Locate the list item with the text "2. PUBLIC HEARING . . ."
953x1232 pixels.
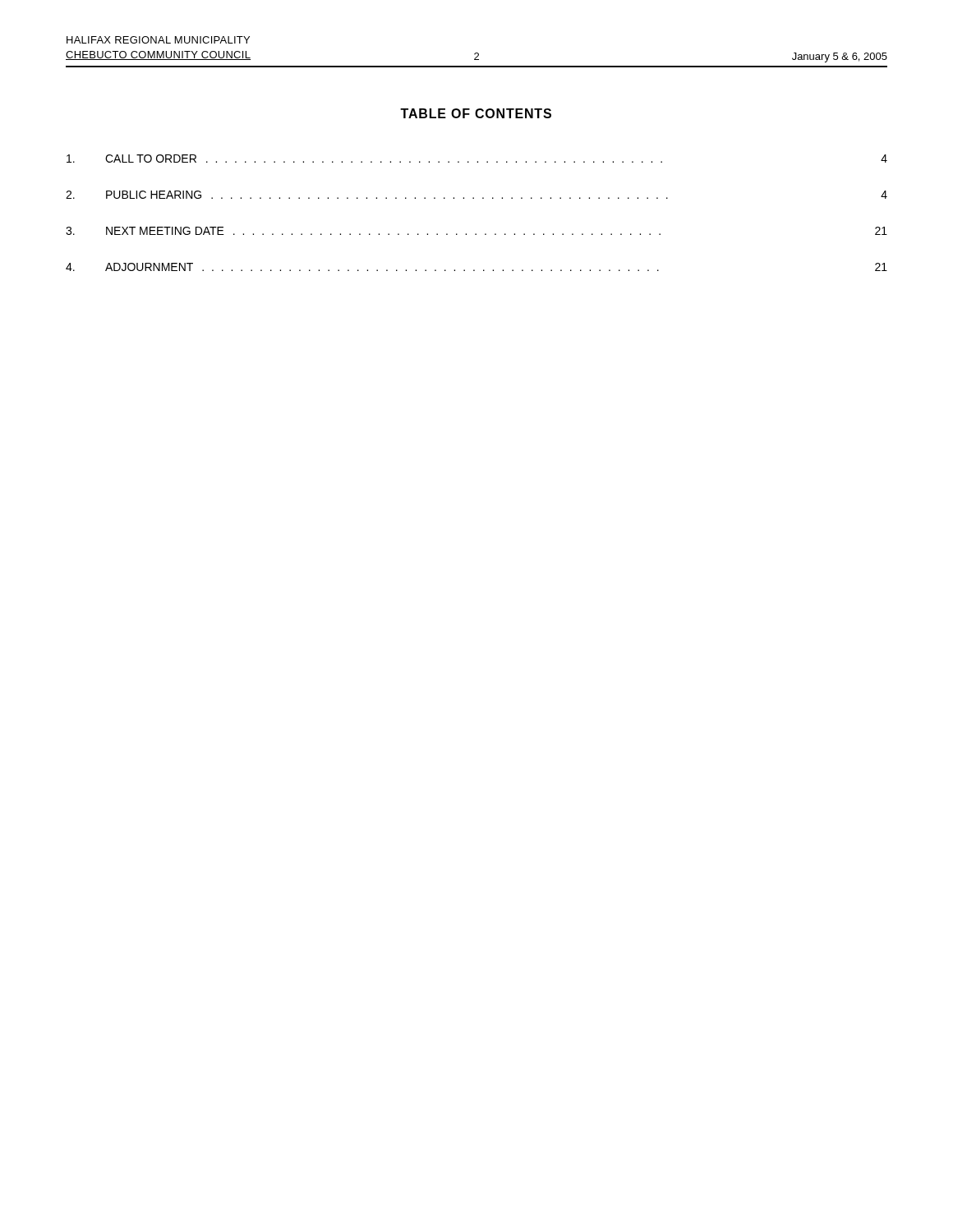(x=476, y=195)
